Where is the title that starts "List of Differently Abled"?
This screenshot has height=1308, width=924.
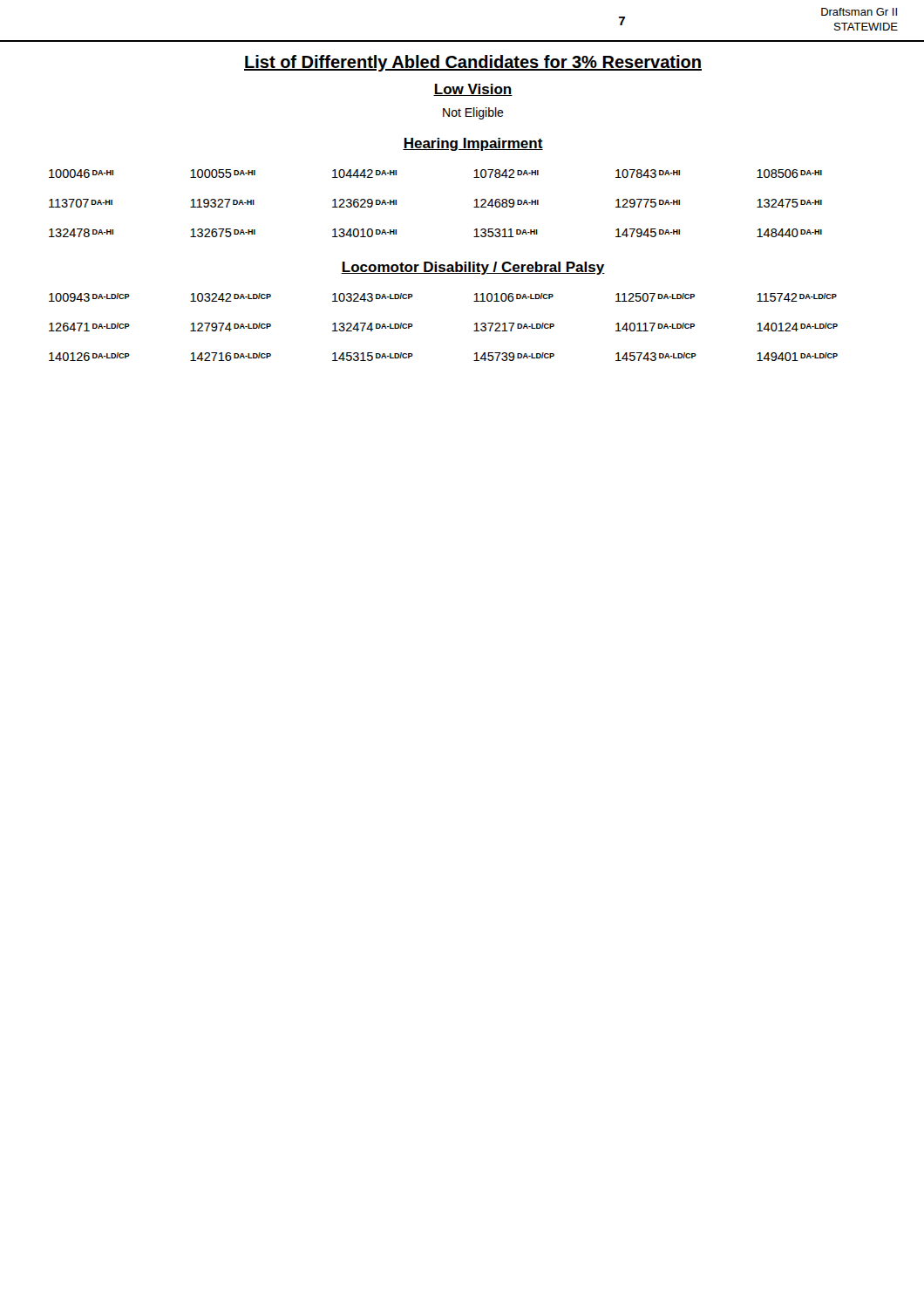point(473,62)
